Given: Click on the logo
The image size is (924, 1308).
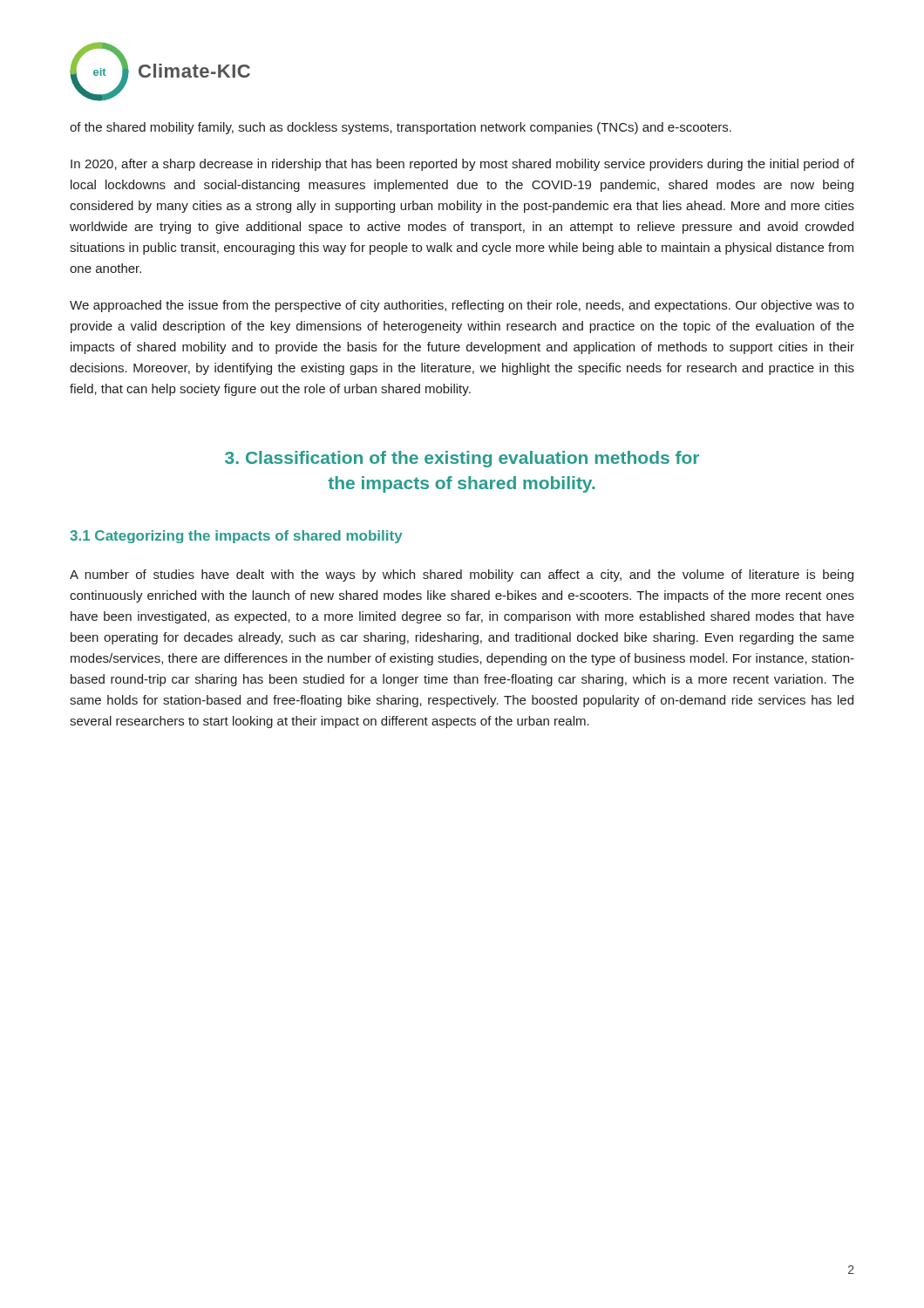Looking at the screenshot, I should click(x=462, y=71).
